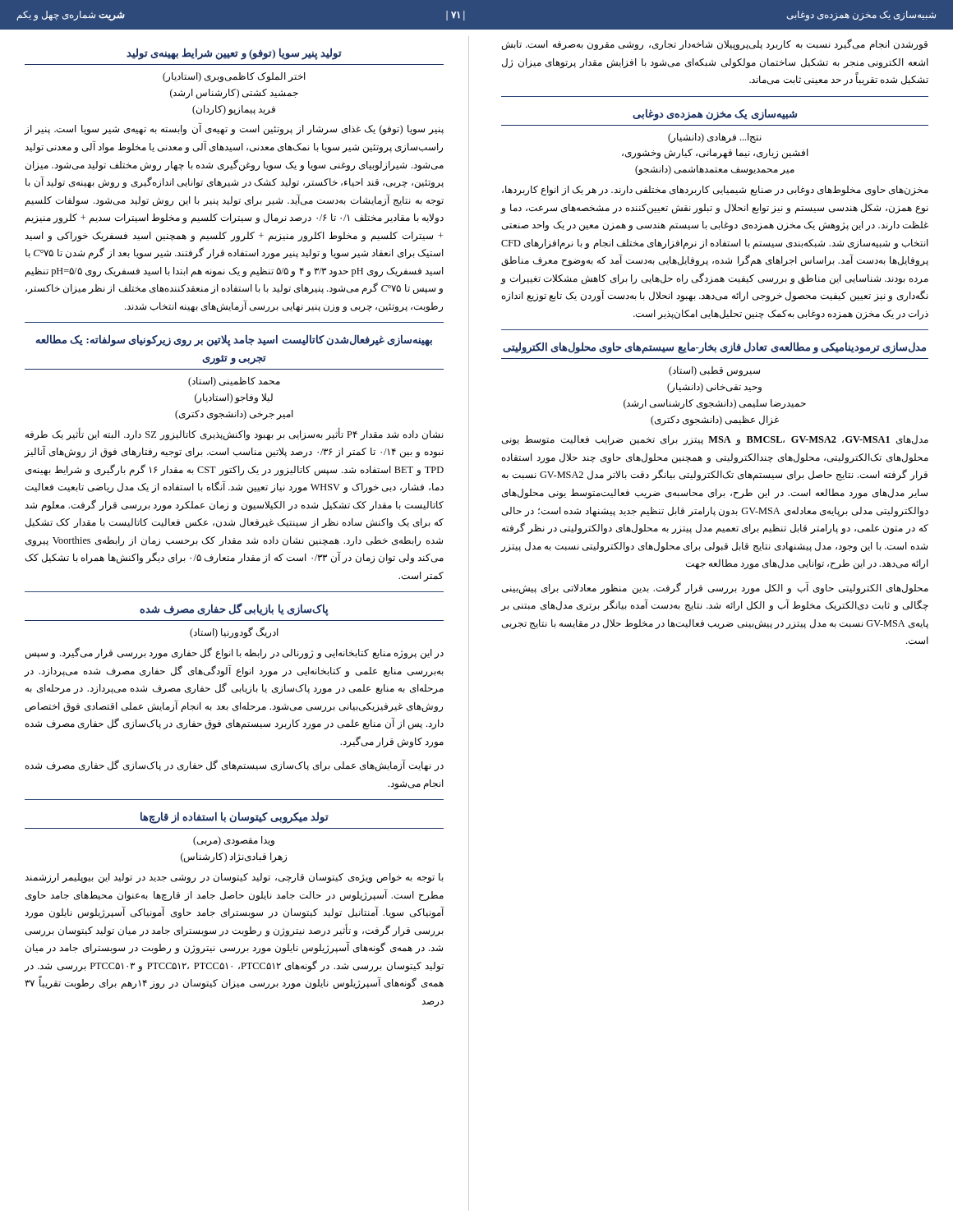The width and height of the screenshot is (953, 1232).
Task: Click on the text starting "مدل‌های BMCSL، GV-MSA2 ،GV-MSA1"
Action: [x=715, y=502]
